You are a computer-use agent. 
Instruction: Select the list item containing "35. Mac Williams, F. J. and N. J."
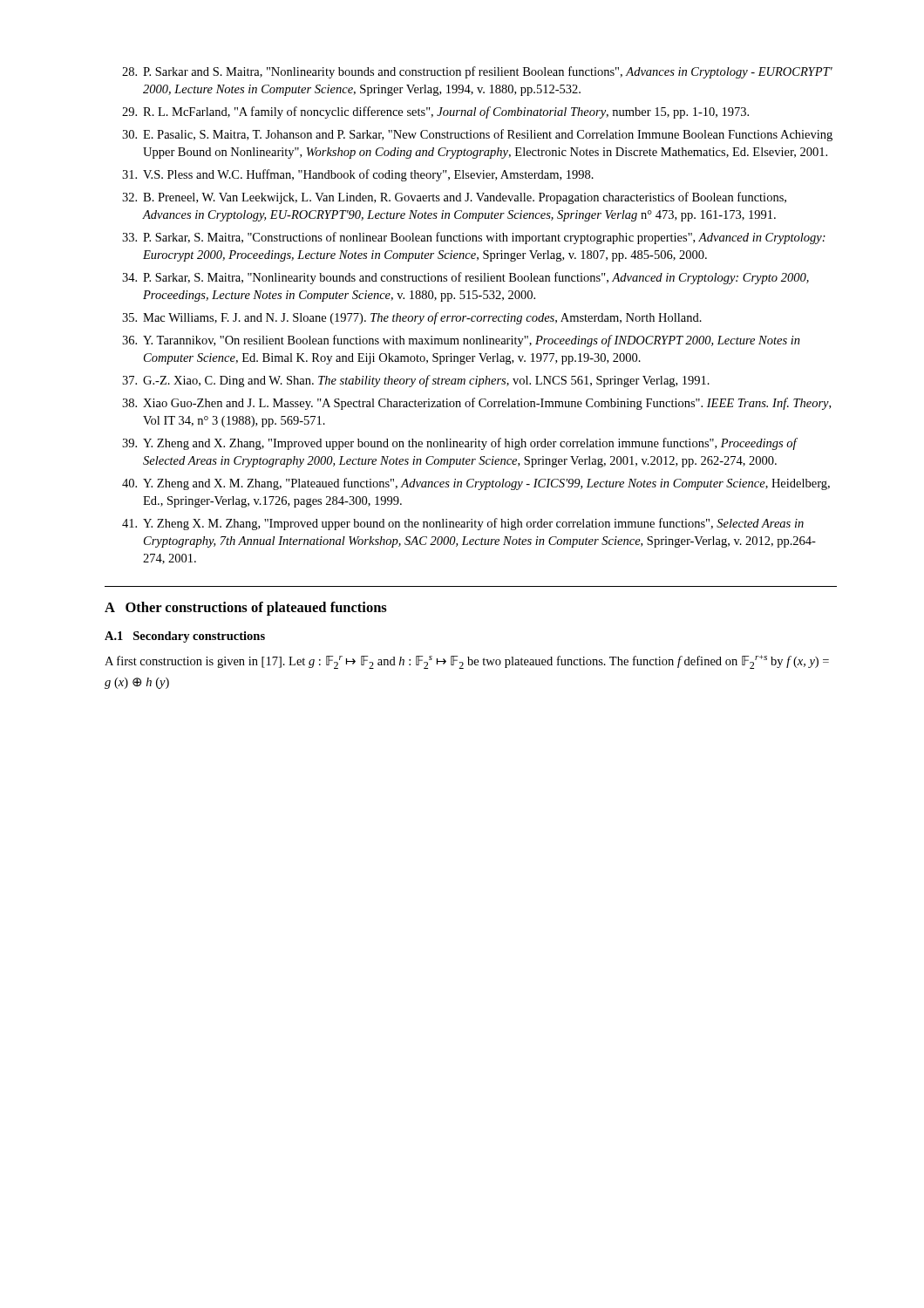click(471, 317)
